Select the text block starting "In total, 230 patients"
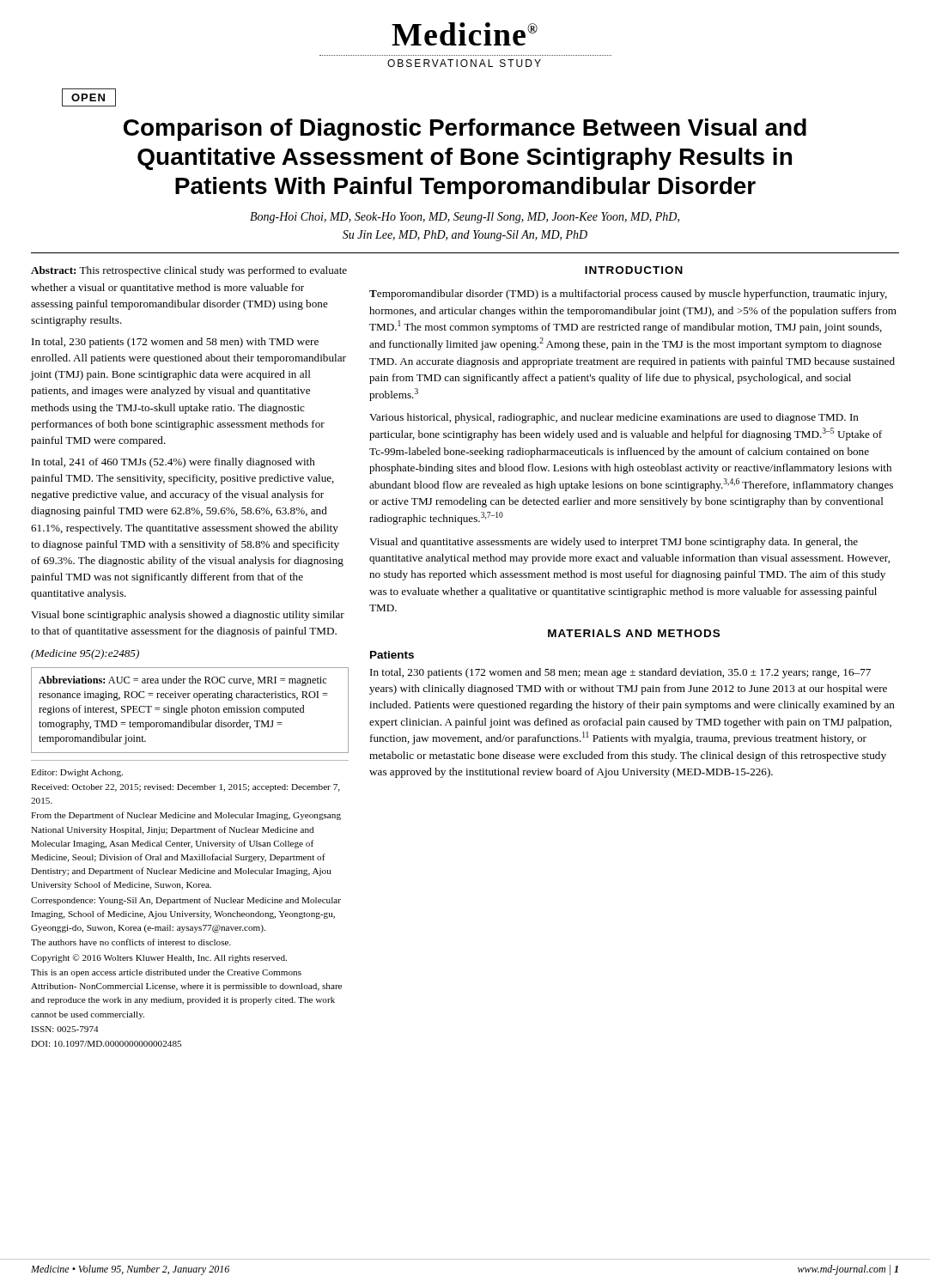 pos(634,722)
